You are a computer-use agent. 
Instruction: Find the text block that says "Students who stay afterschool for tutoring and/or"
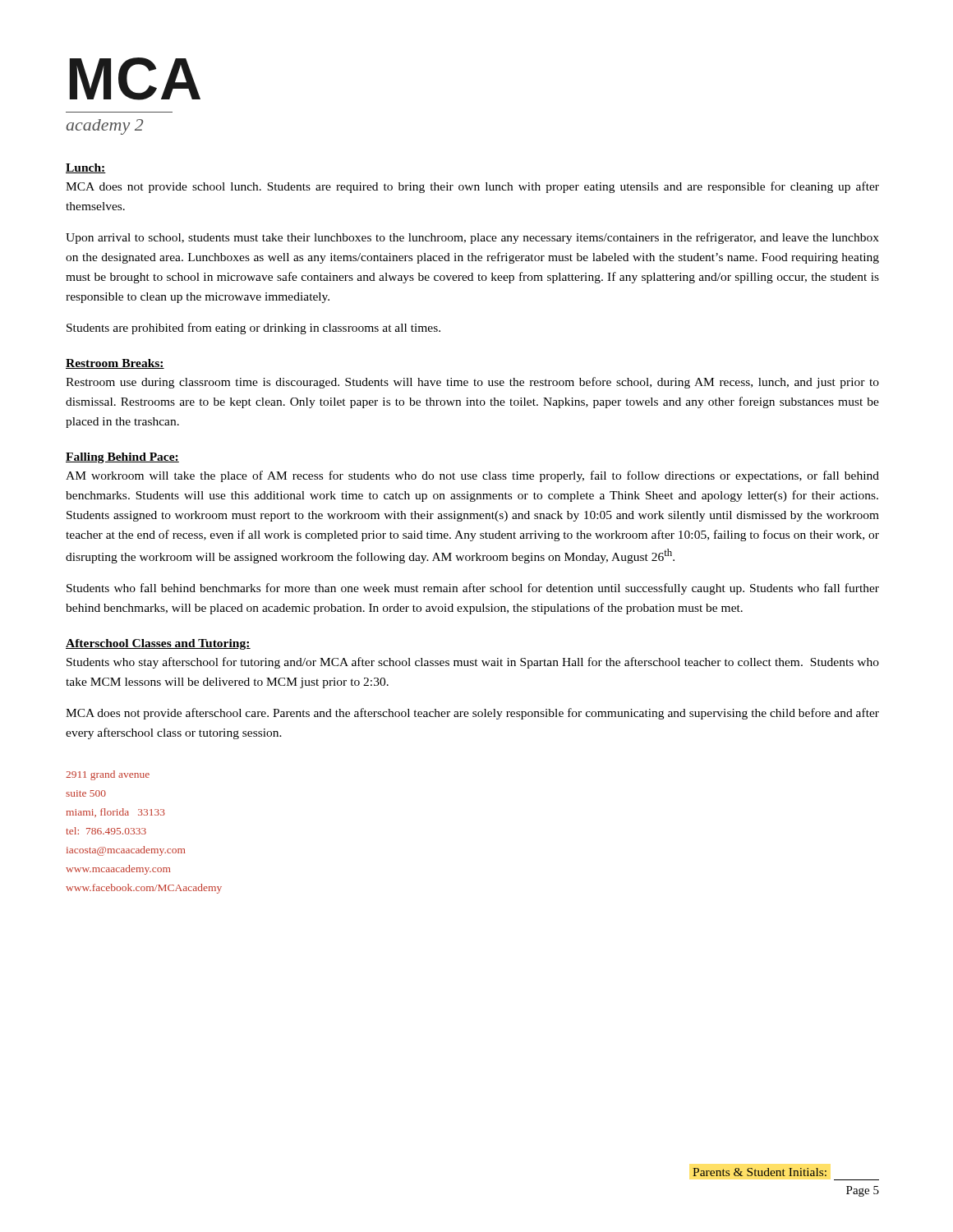tap(472, 672)
